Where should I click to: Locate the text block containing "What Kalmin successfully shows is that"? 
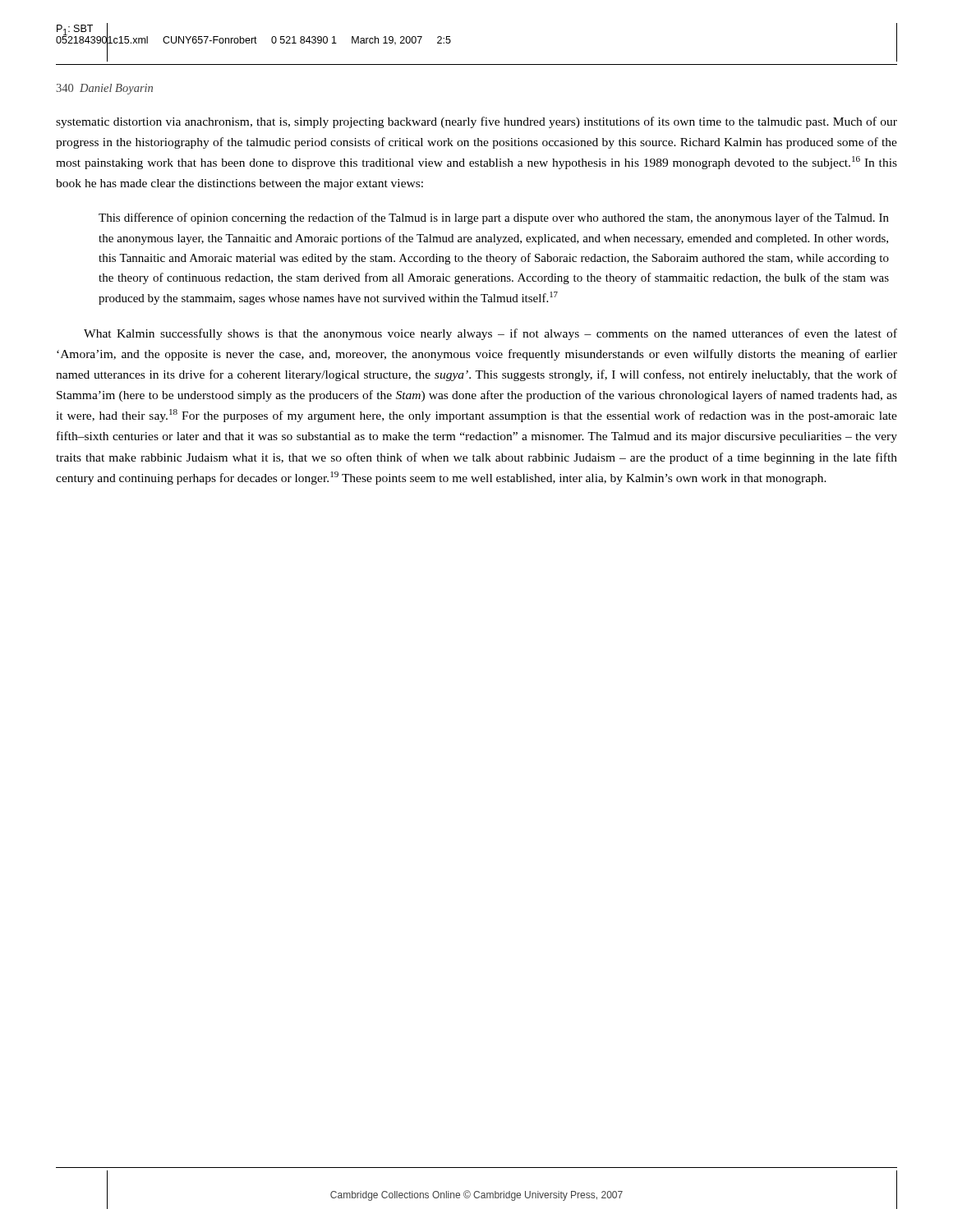pyautogui.click(x=476, y=405)
